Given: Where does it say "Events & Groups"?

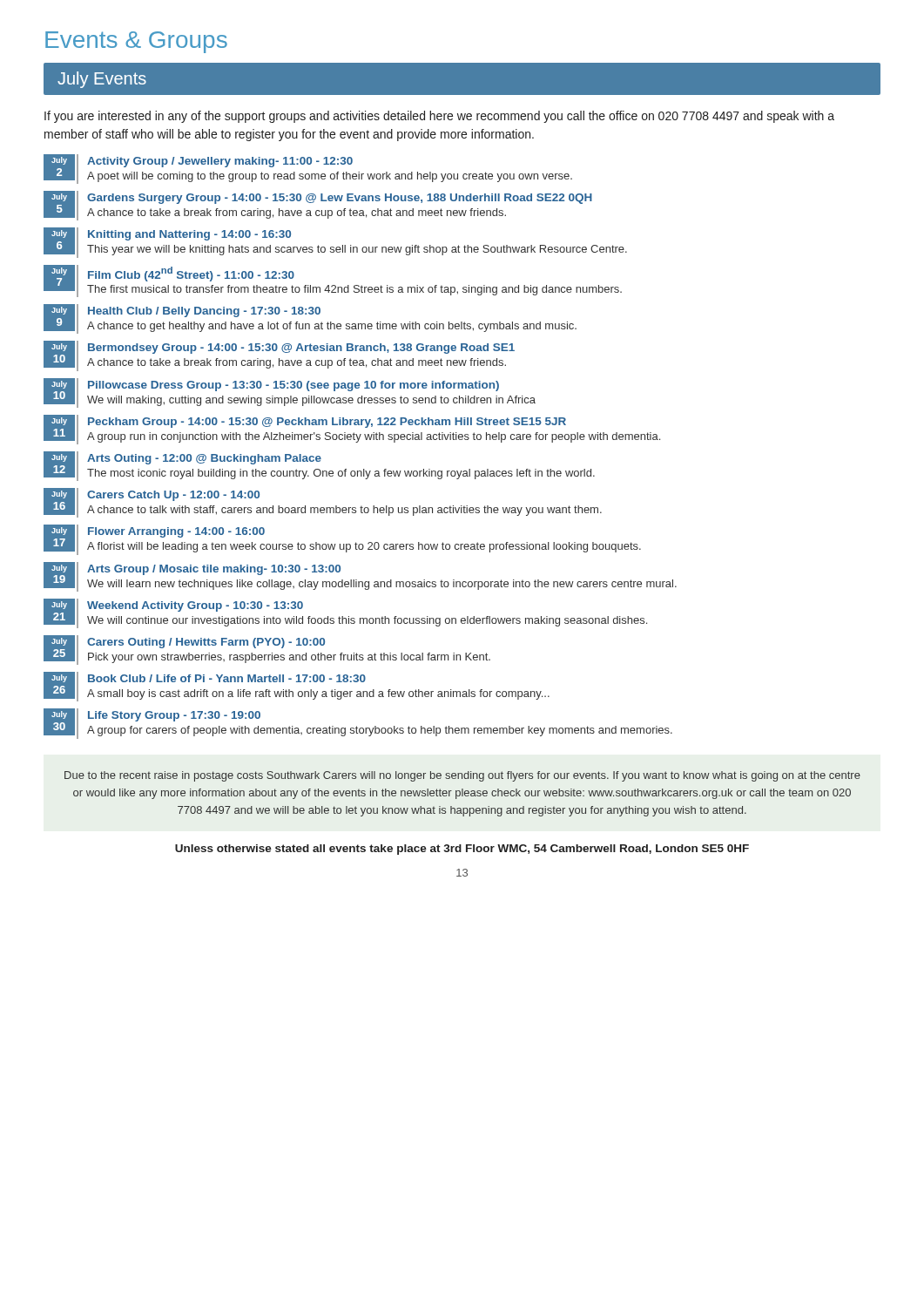Looking at the screenshot, I should click(x=136, y=42).
